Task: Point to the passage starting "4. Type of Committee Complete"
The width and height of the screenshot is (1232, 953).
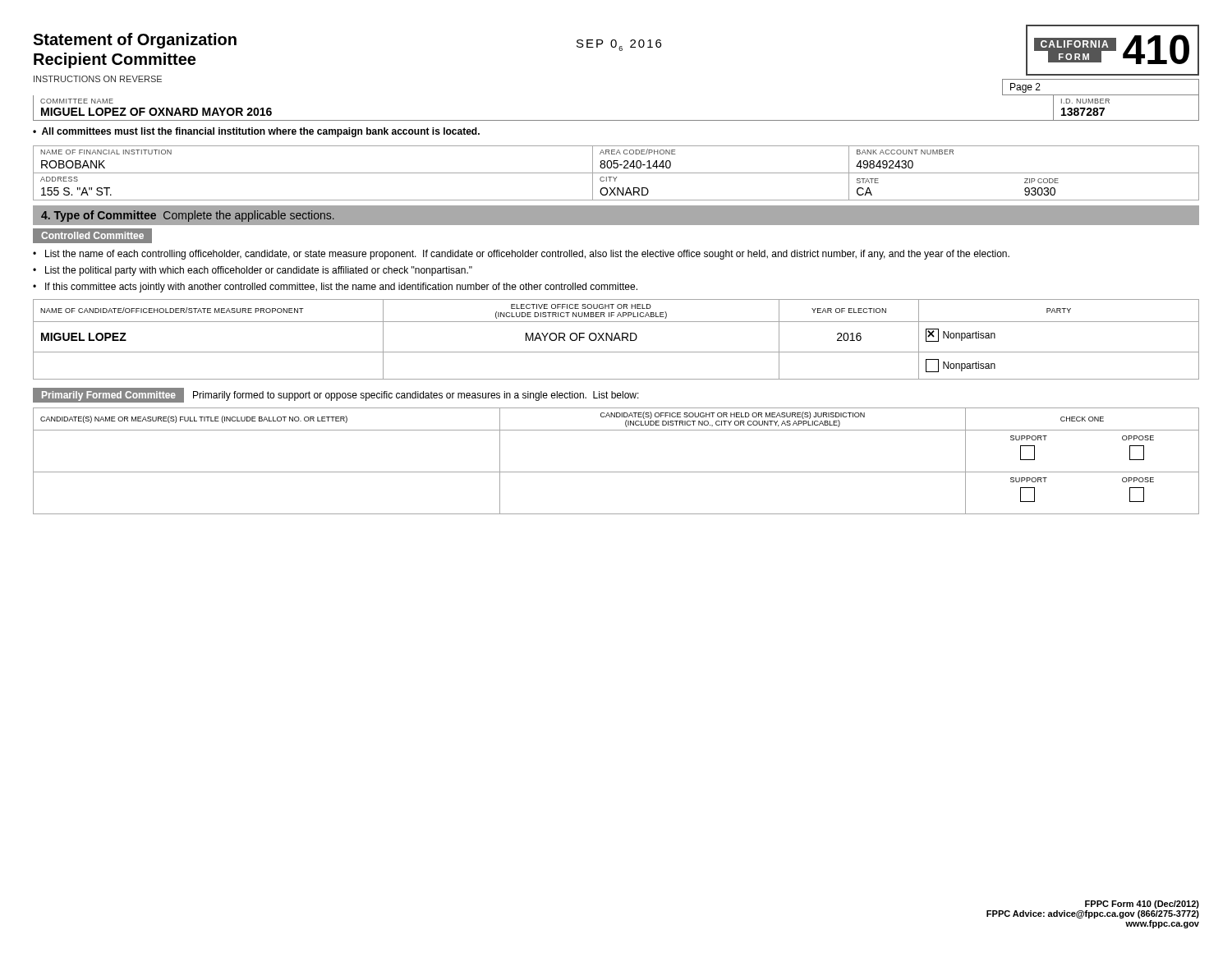Action: [x=188, y=215]
